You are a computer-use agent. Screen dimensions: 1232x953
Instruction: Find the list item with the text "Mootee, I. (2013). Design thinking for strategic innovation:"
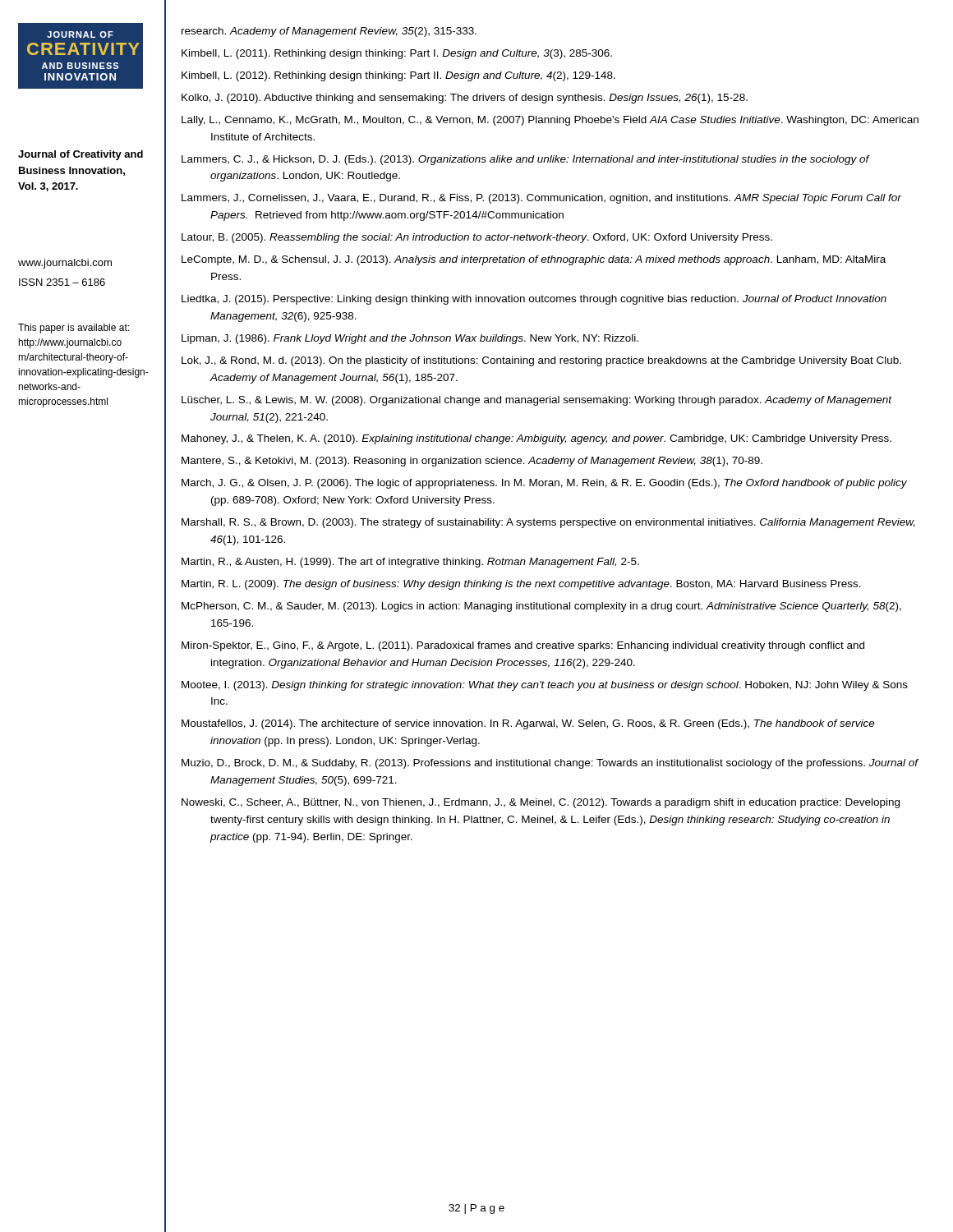click(544, 693)
